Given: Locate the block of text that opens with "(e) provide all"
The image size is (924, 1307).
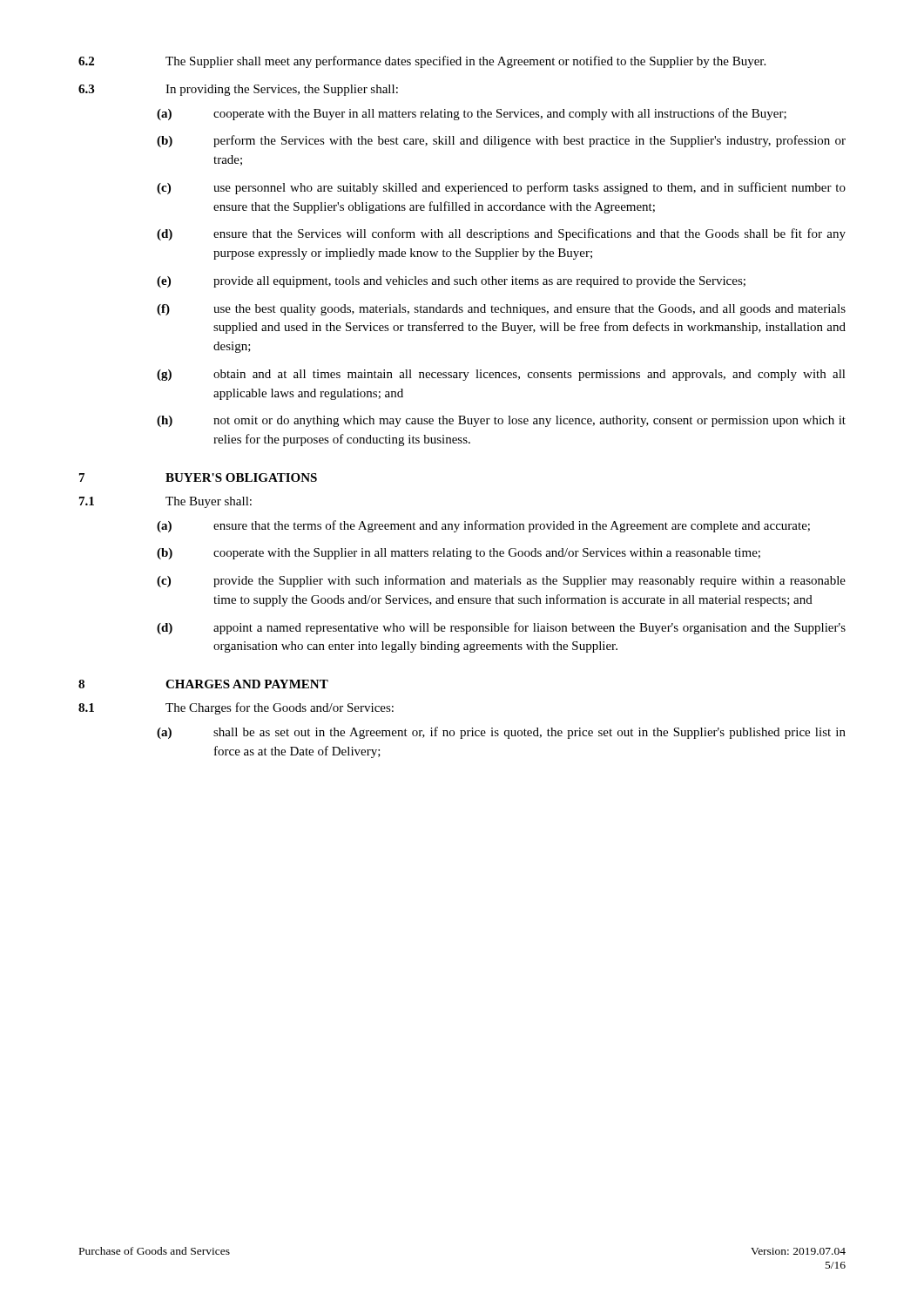Looking at the screenshot, I should (x=501, y=281).
